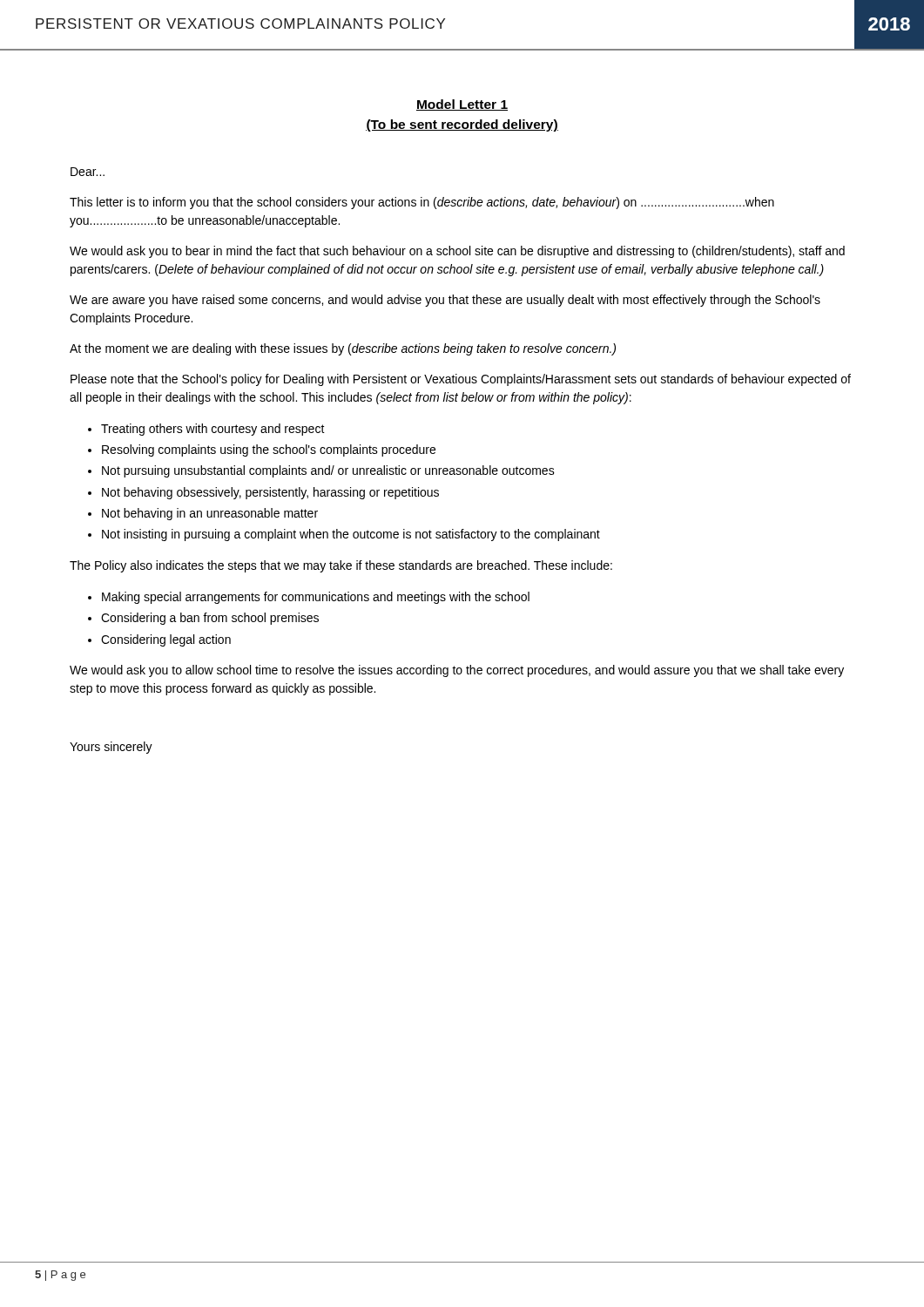This screenshot has width=924, height=1307.
Task: Click the passage that begins "At the moment"
Action: (462, 349)
